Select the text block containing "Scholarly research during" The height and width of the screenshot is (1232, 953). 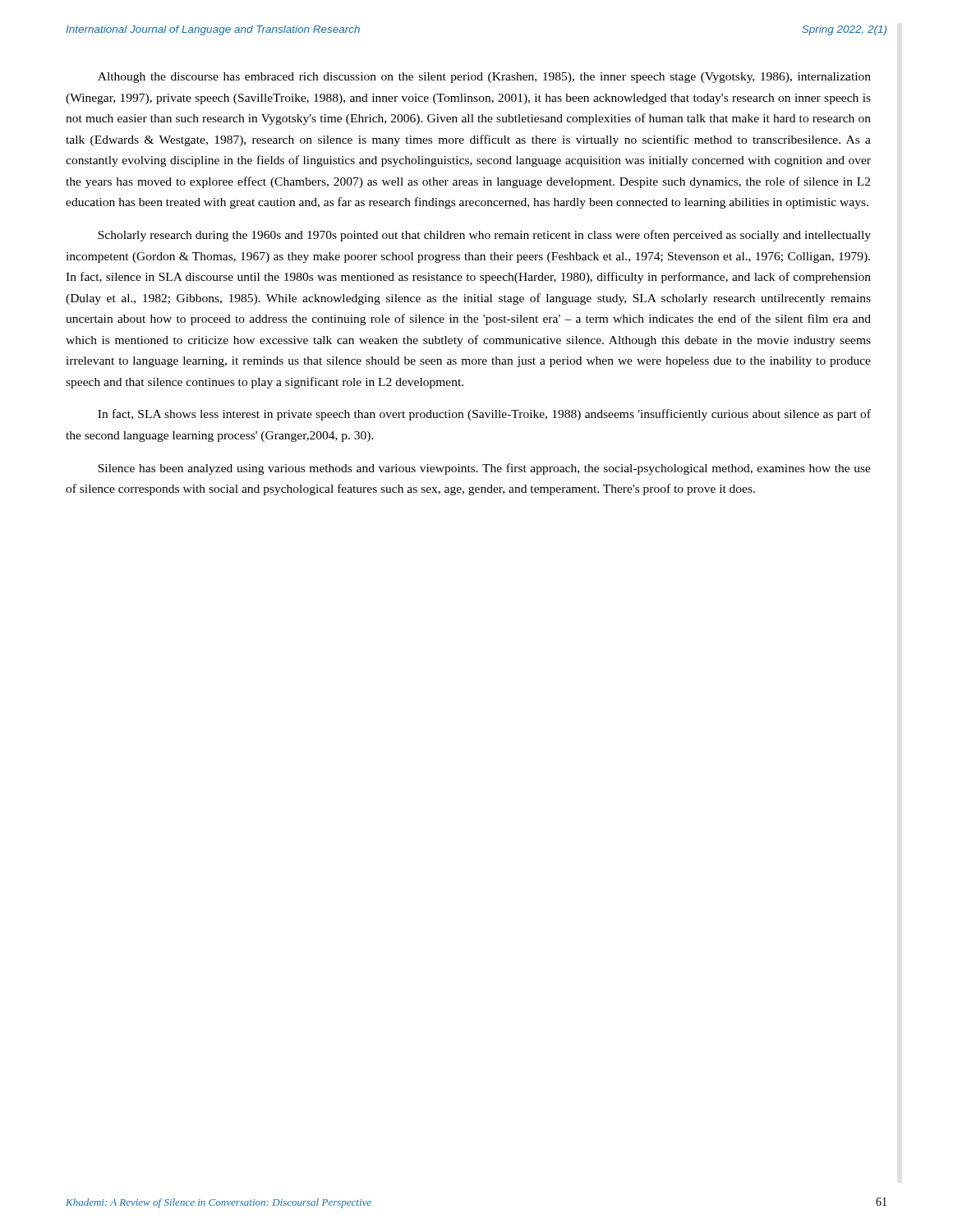468,308
